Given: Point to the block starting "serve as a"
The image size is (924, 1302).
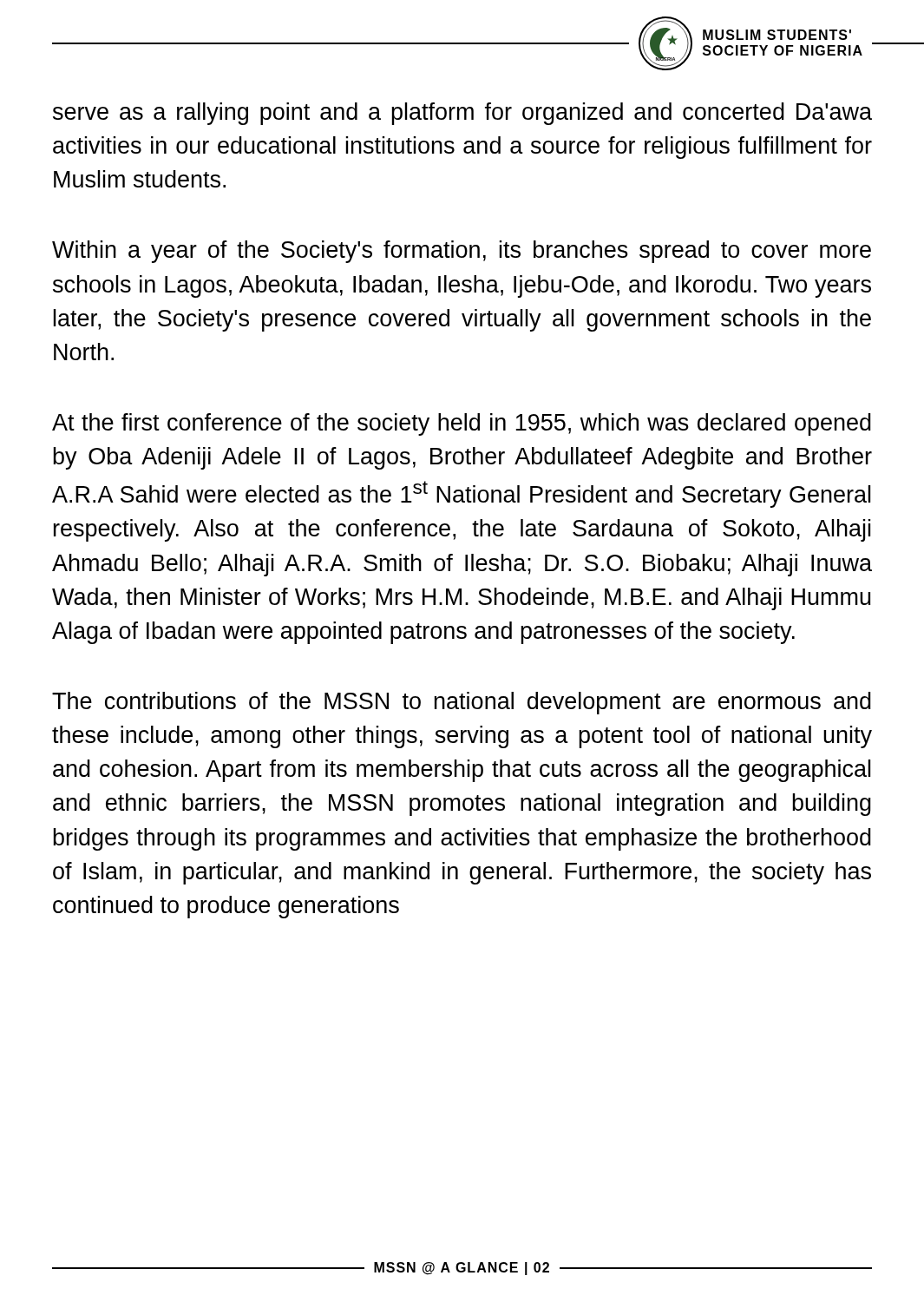Looking at the screenshot, I should 462,146.
